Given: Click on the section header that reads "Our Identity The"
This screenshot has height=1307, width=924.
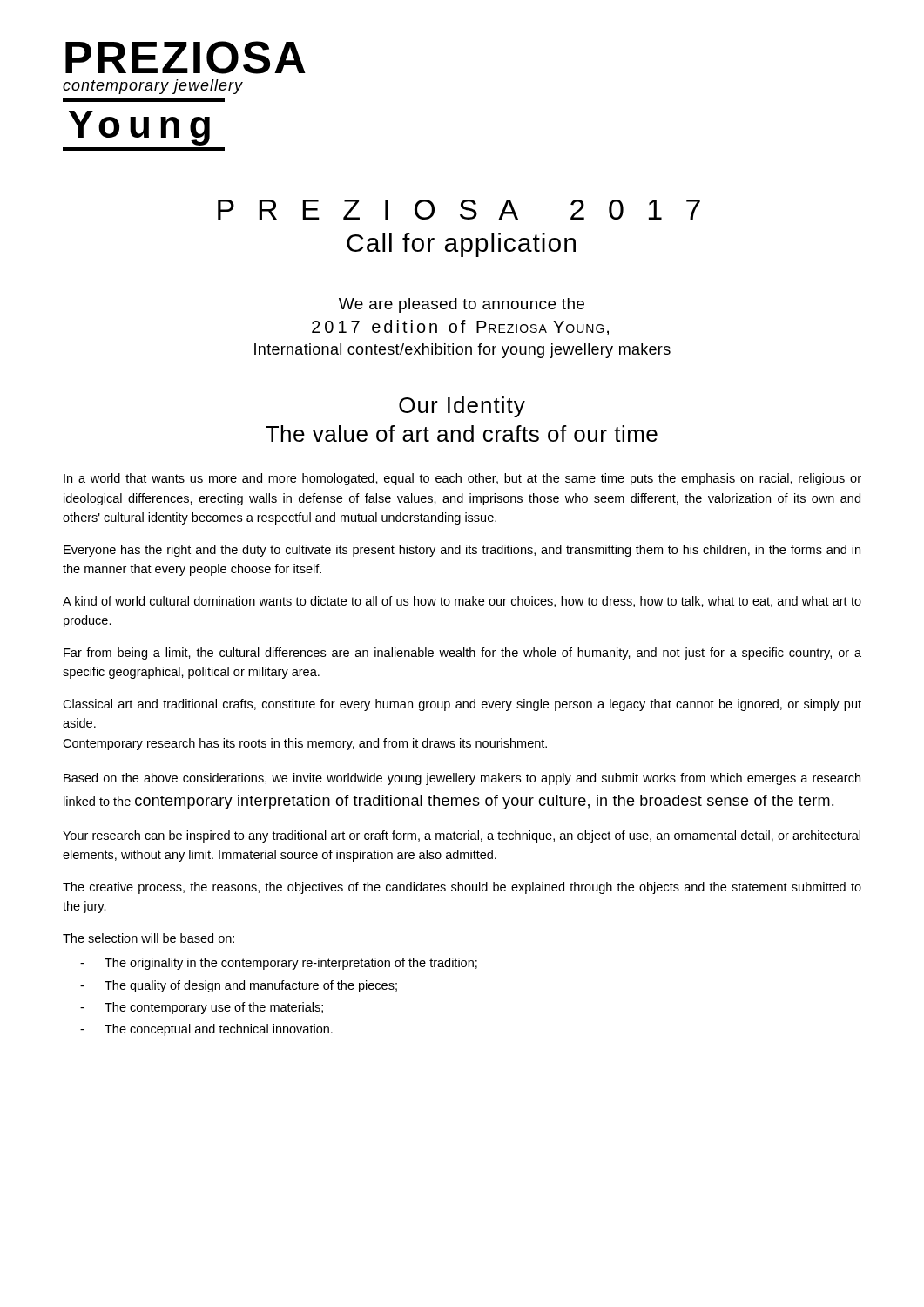Looking at the screenshot, I should 462,420.
